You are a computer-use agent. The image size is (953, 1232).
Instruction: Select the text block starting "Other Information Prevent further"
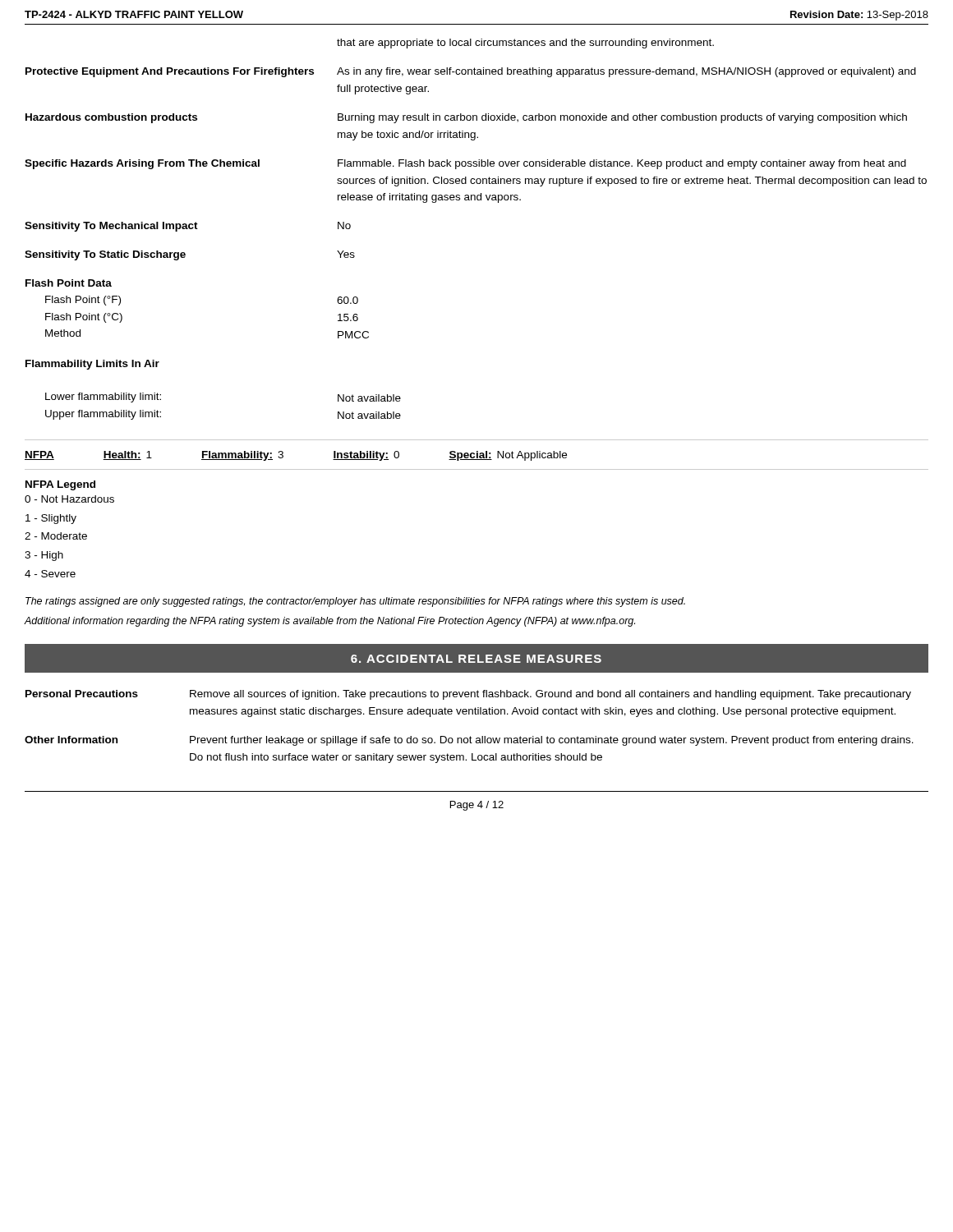(476, 749)
